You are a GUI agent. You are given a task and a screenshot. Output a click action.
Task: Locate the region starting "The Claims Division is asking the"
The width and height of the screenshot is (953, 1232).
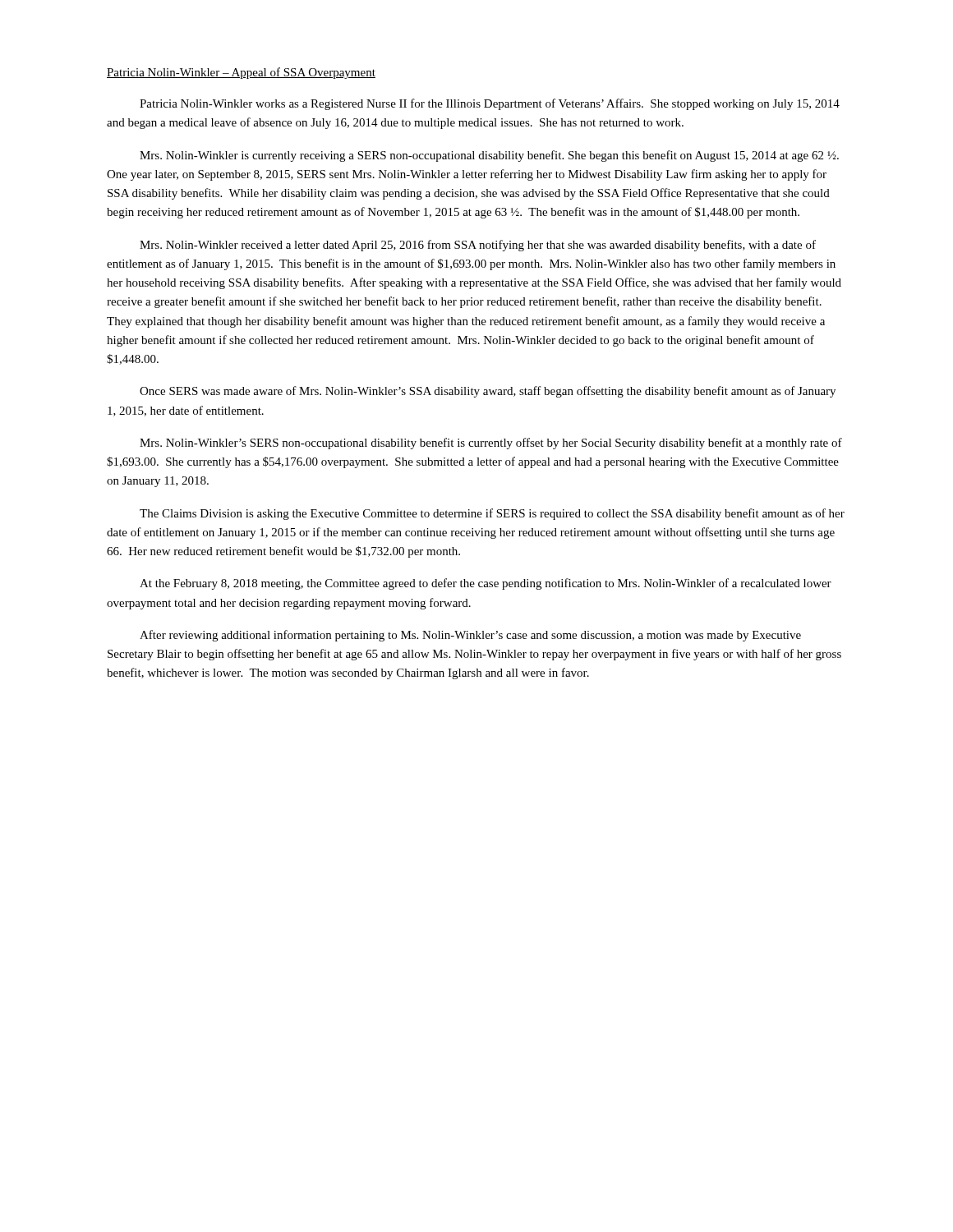pos(476,532)
